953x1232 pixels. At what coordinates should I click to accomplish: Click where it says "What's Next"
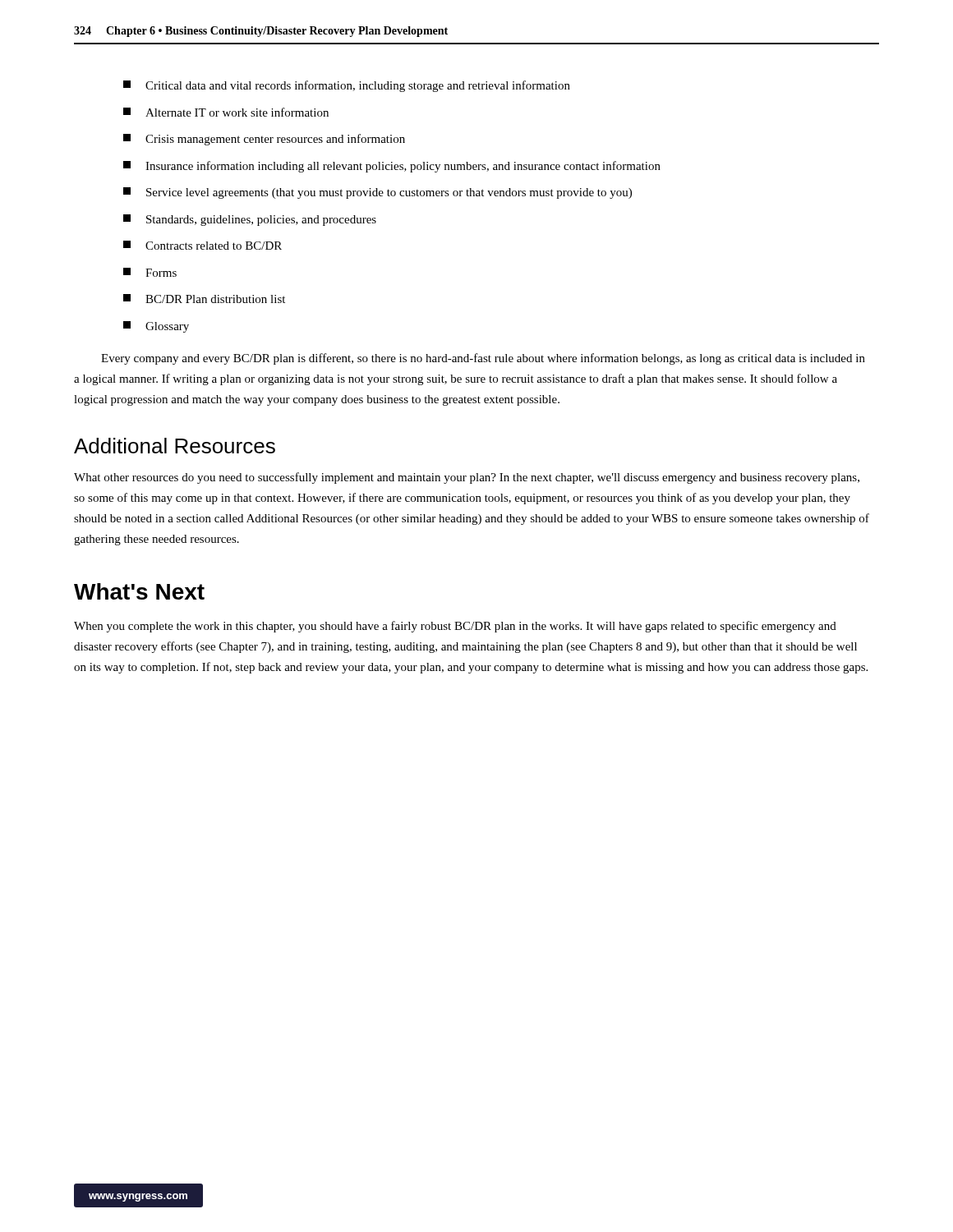139,592
